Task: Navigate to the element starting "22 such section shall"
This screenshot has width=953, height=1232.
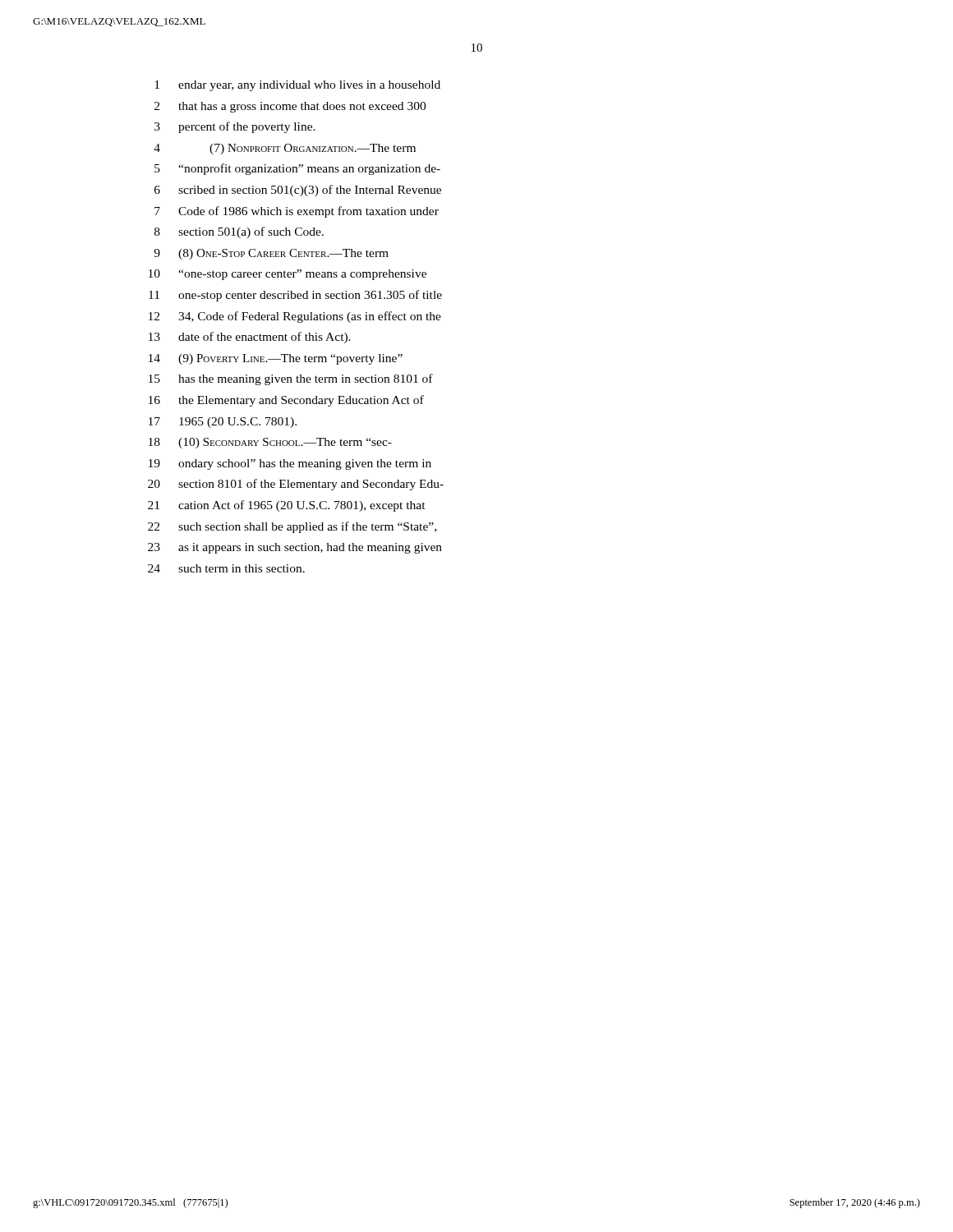Action: tap(292, 527)
